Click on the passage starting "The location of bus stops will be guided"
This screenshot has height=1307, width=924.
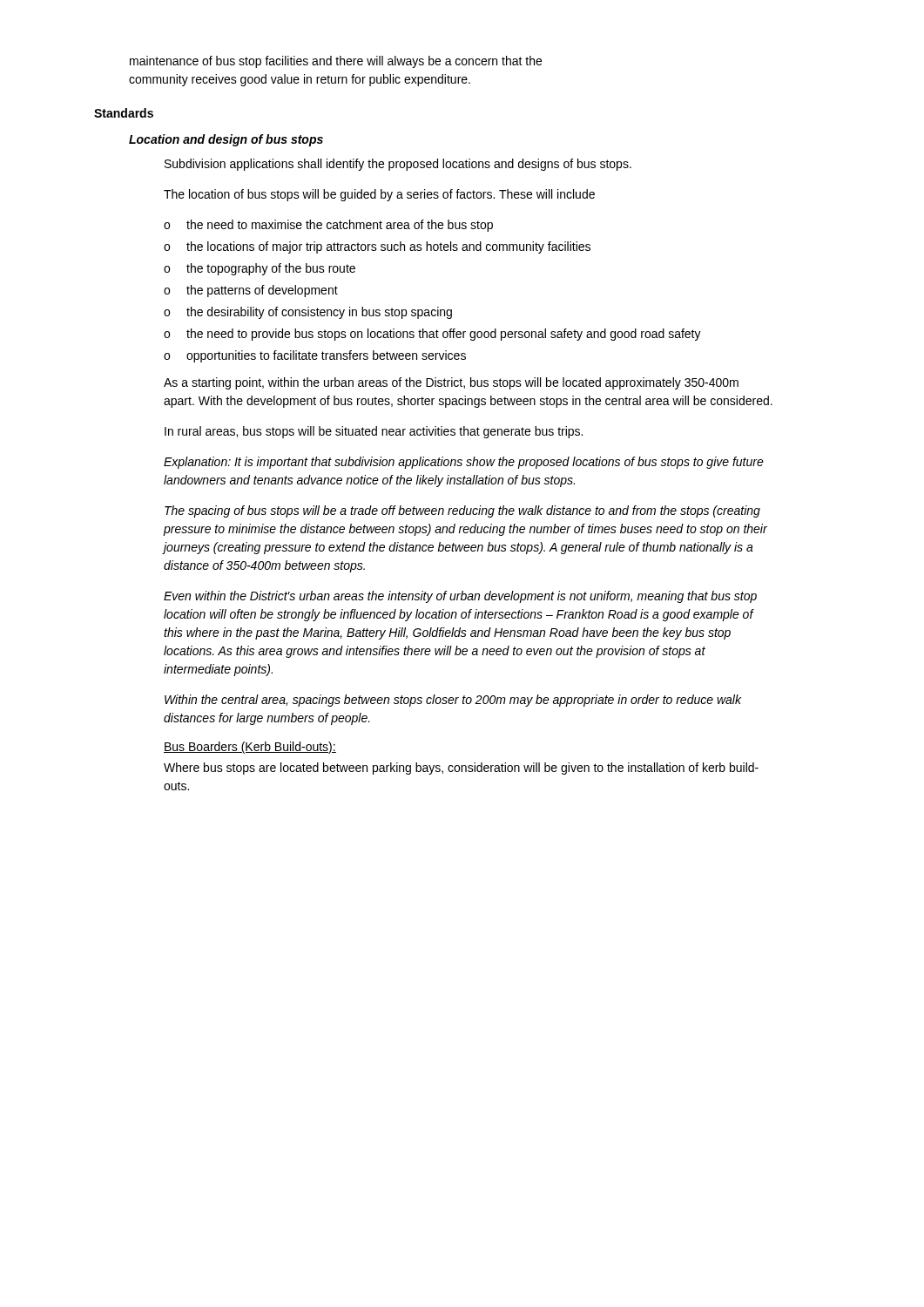(469, 195)
